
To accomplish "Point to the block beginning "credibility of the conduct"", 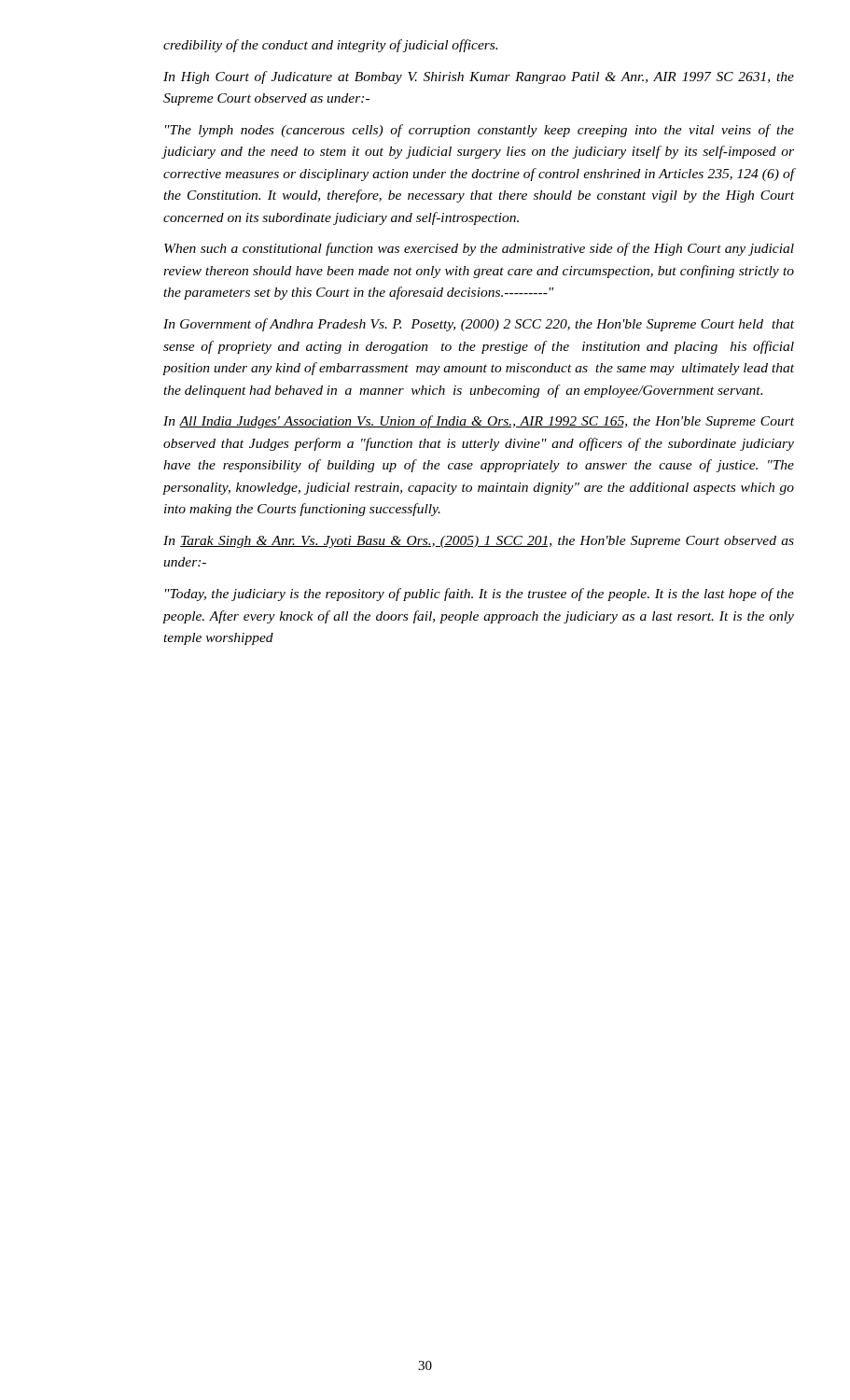I will coord(479,45).
